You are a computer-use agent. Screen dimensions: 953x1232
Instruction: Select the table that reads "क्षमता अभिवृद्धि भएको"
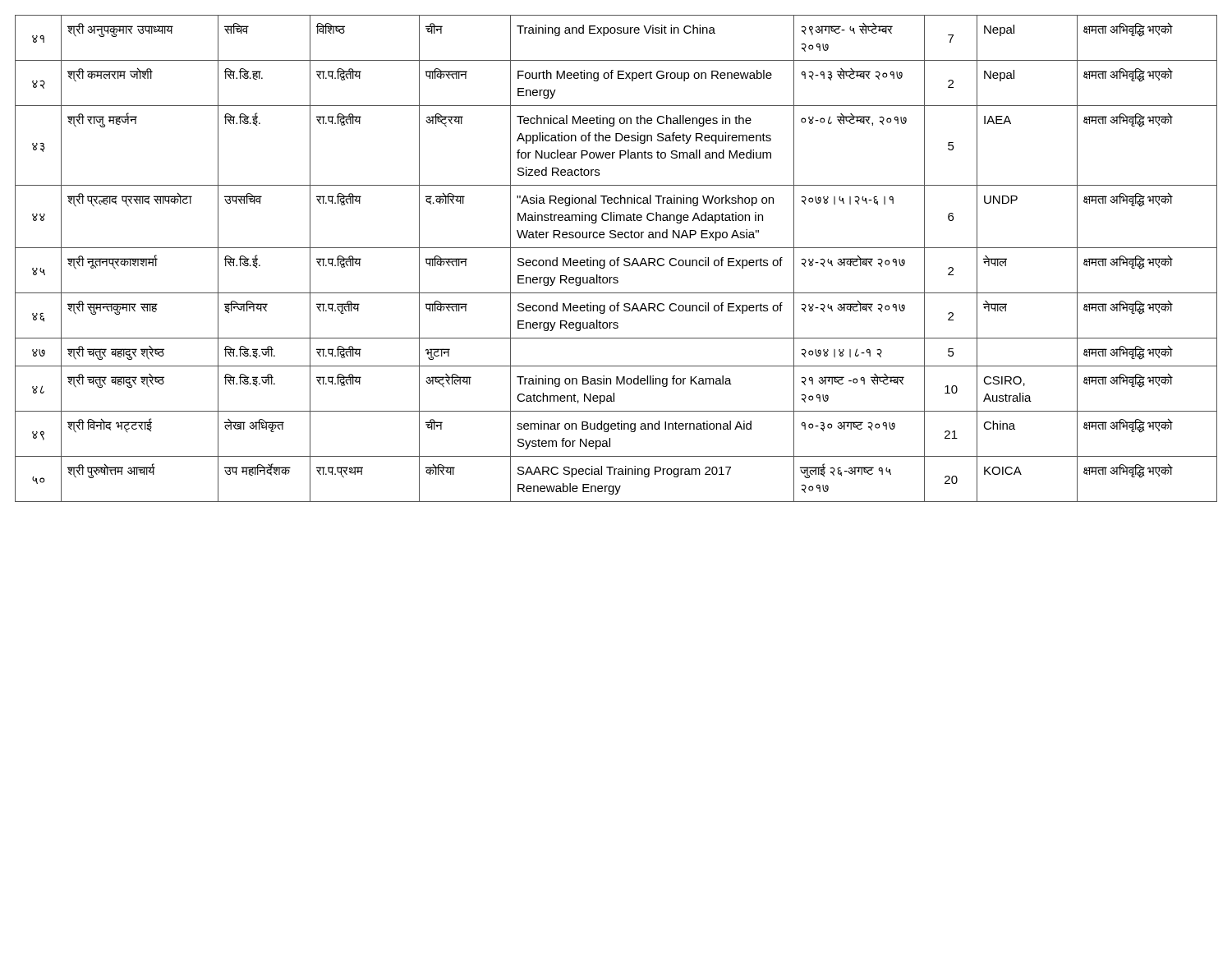(x=616, y=258)
